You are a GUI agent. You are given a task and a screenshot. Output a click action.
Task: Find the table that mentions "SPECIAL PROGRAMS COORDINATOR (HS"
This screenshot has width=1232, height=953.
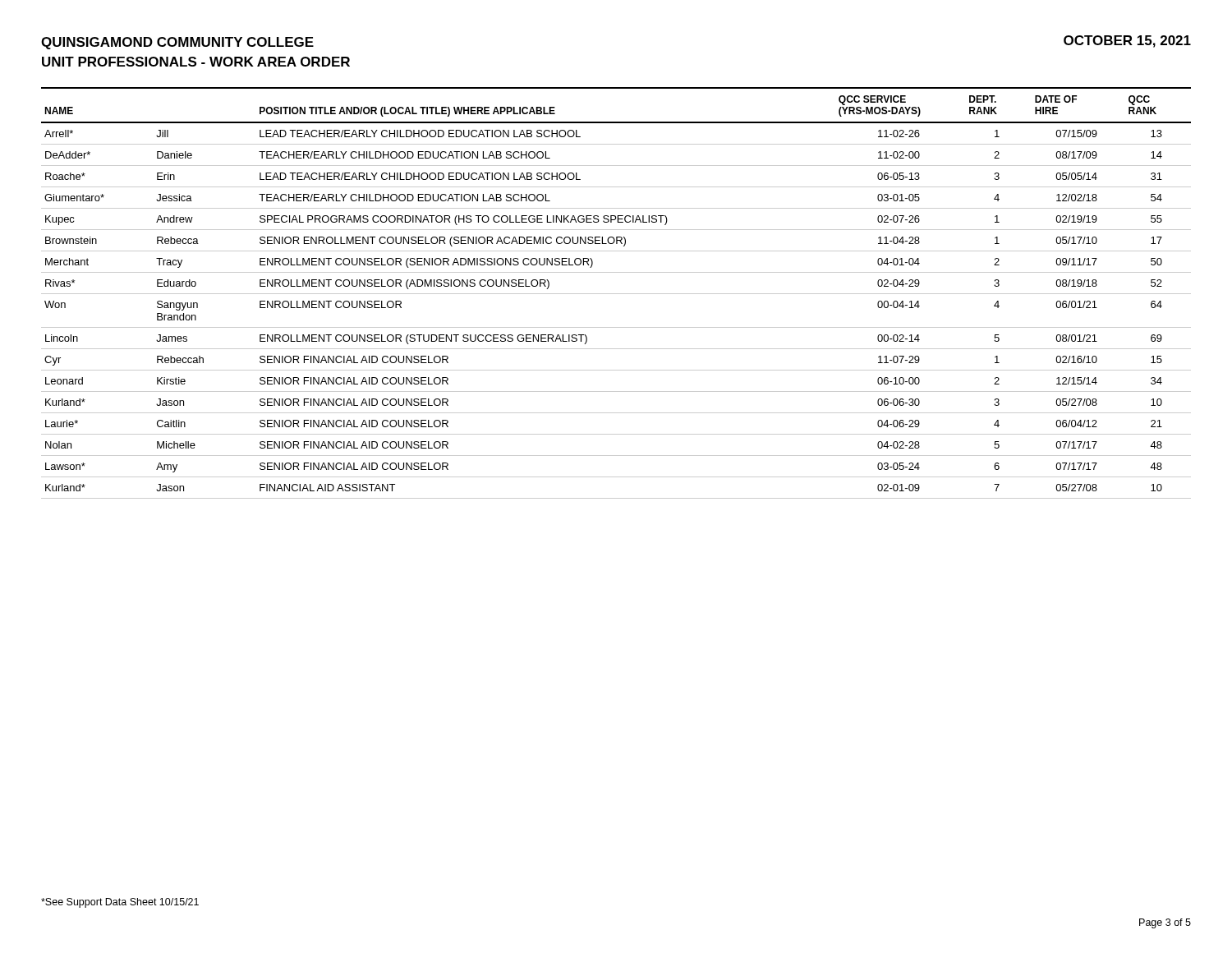616,293
